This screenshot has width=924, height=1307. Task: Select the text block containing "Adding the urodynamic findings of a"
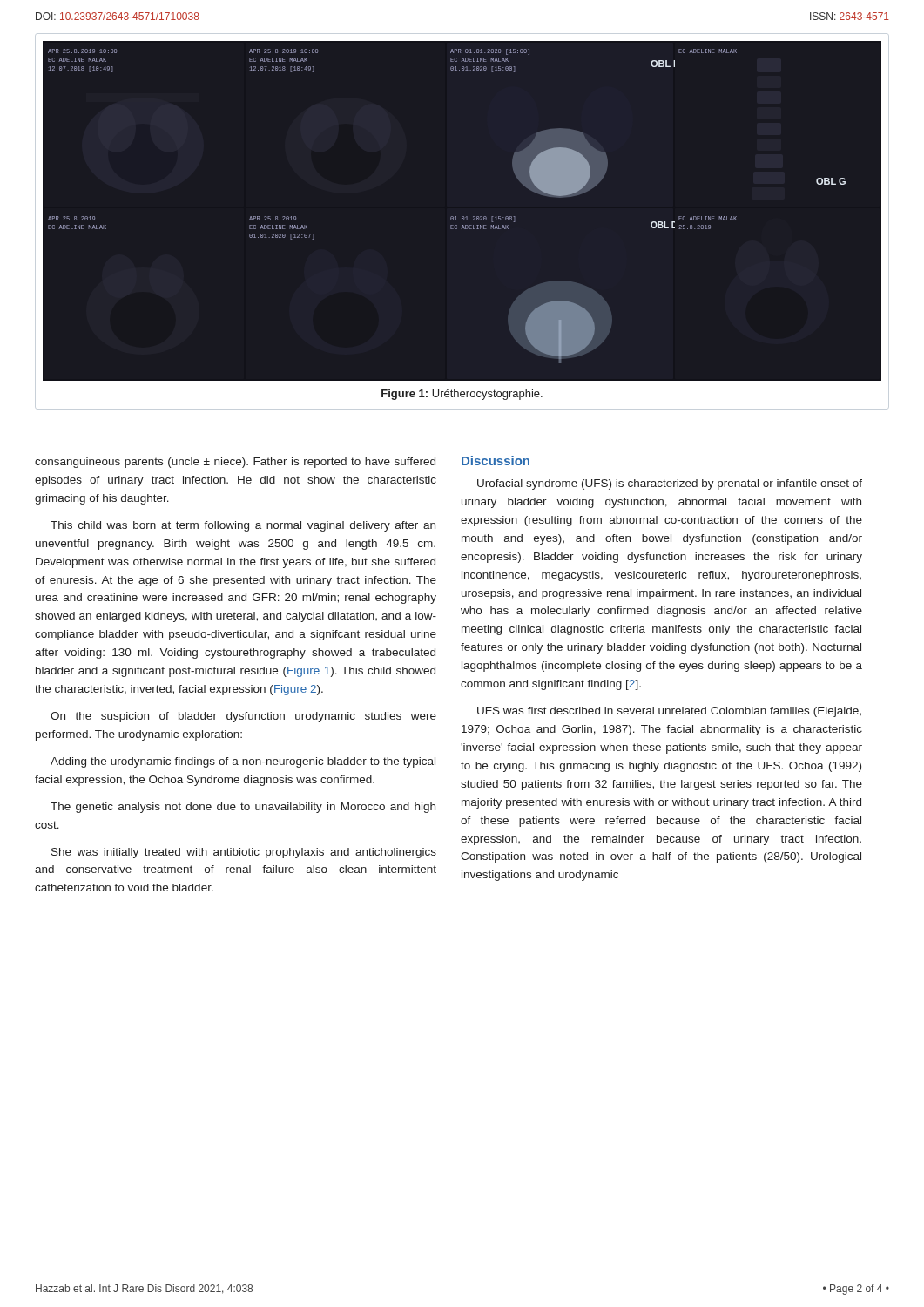point(236,771)
